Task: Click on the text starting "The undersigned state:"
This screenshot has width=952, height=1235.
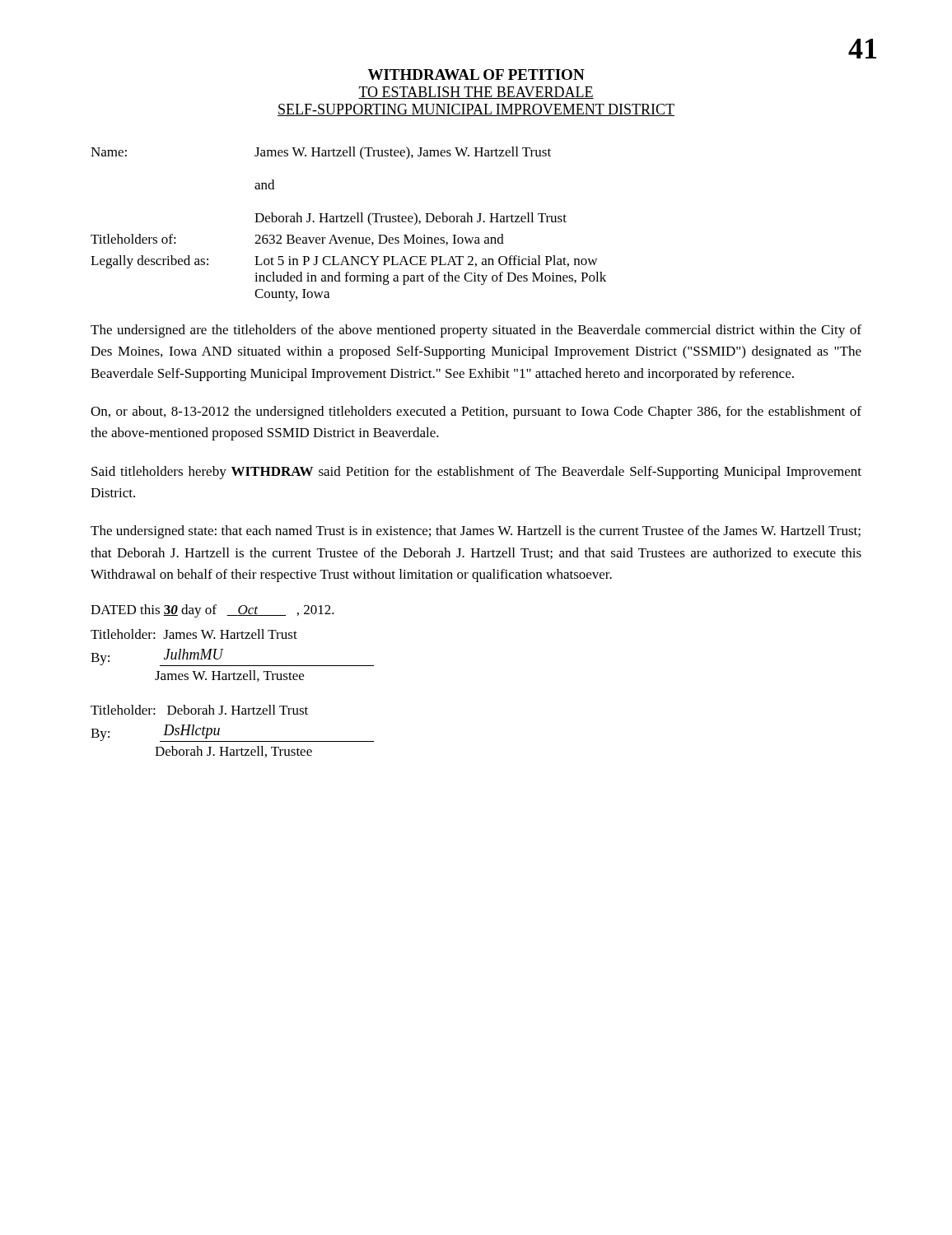Action: [476, 553]
